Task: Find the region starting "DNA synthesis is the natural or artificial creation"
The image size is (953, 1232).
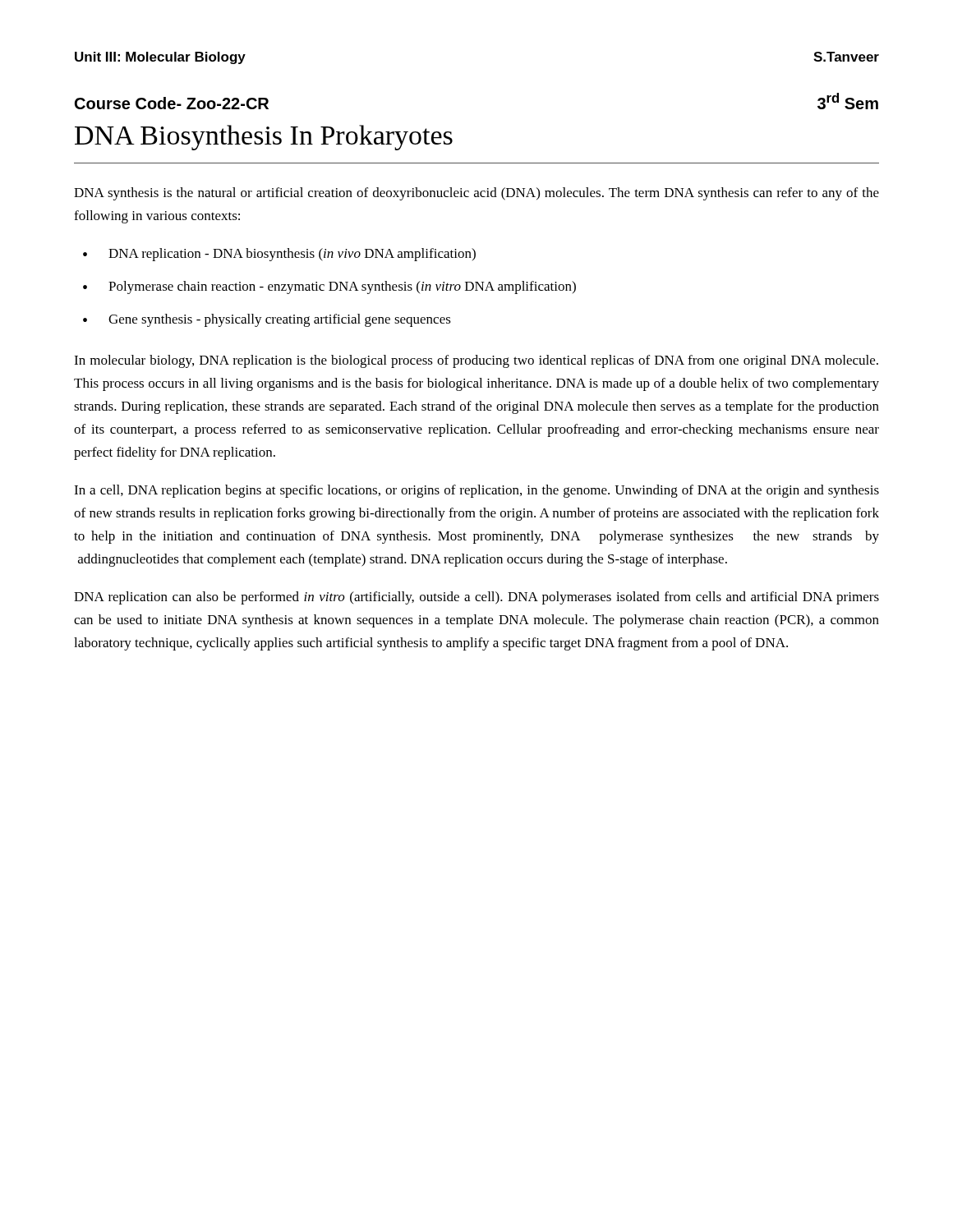Action: point(476,204)
